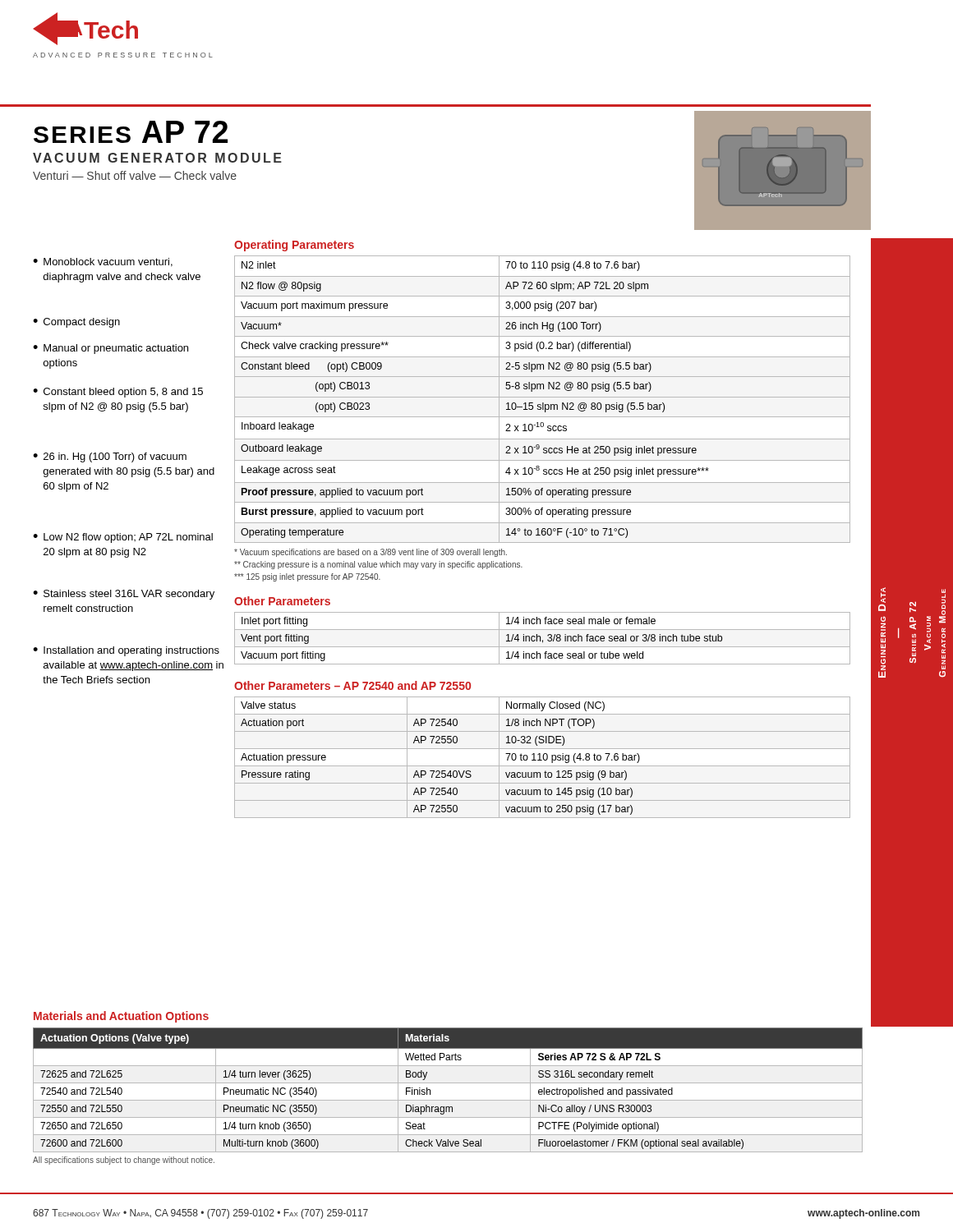Locate the table with the text "1/4 inch face seal"
The height and width of the screenshot is (1232, 953).
tap(542, 639)
